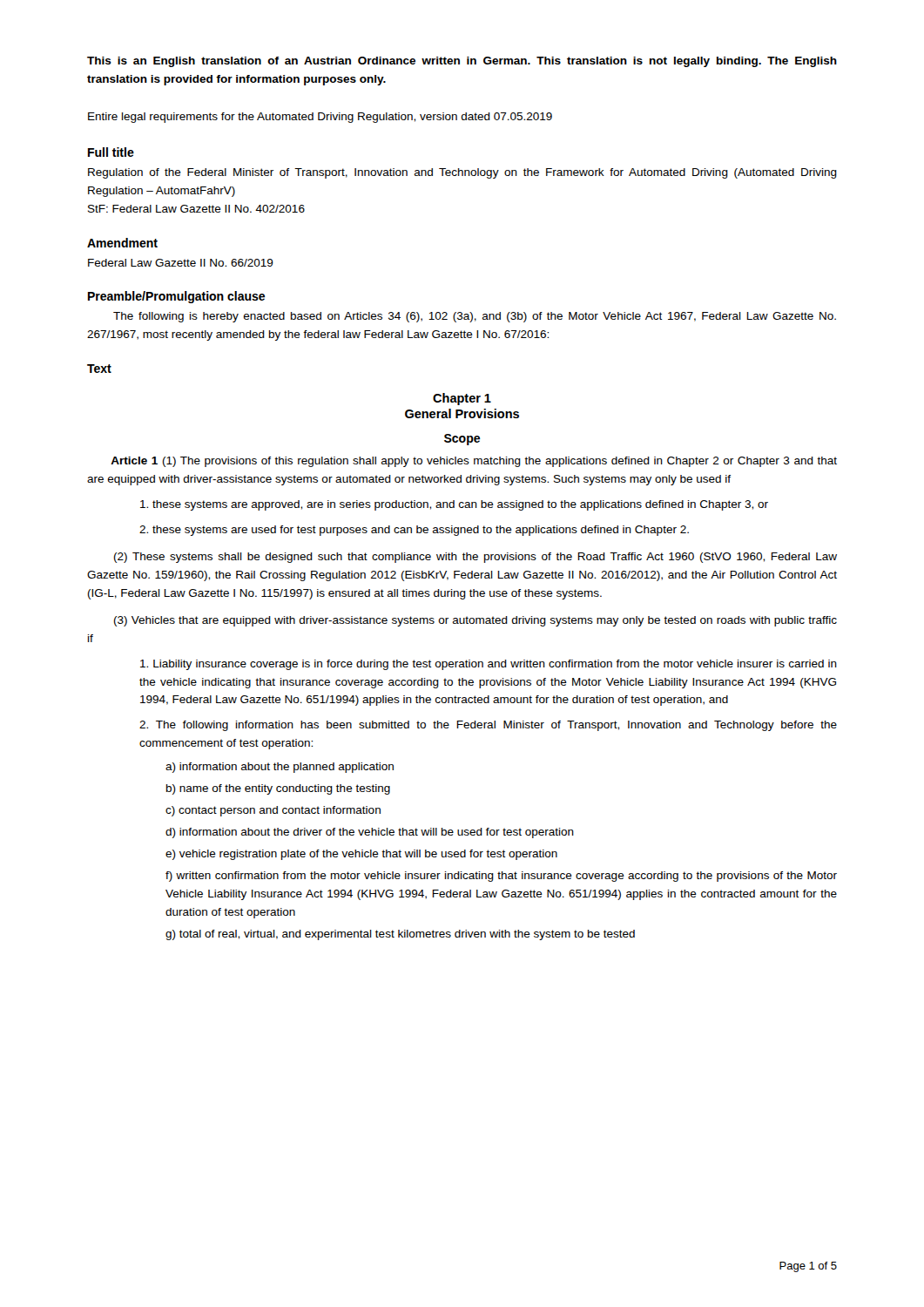Click on the section header that says "Full title"
Viewport: 924px width, 1307px height.
[110, 152]
